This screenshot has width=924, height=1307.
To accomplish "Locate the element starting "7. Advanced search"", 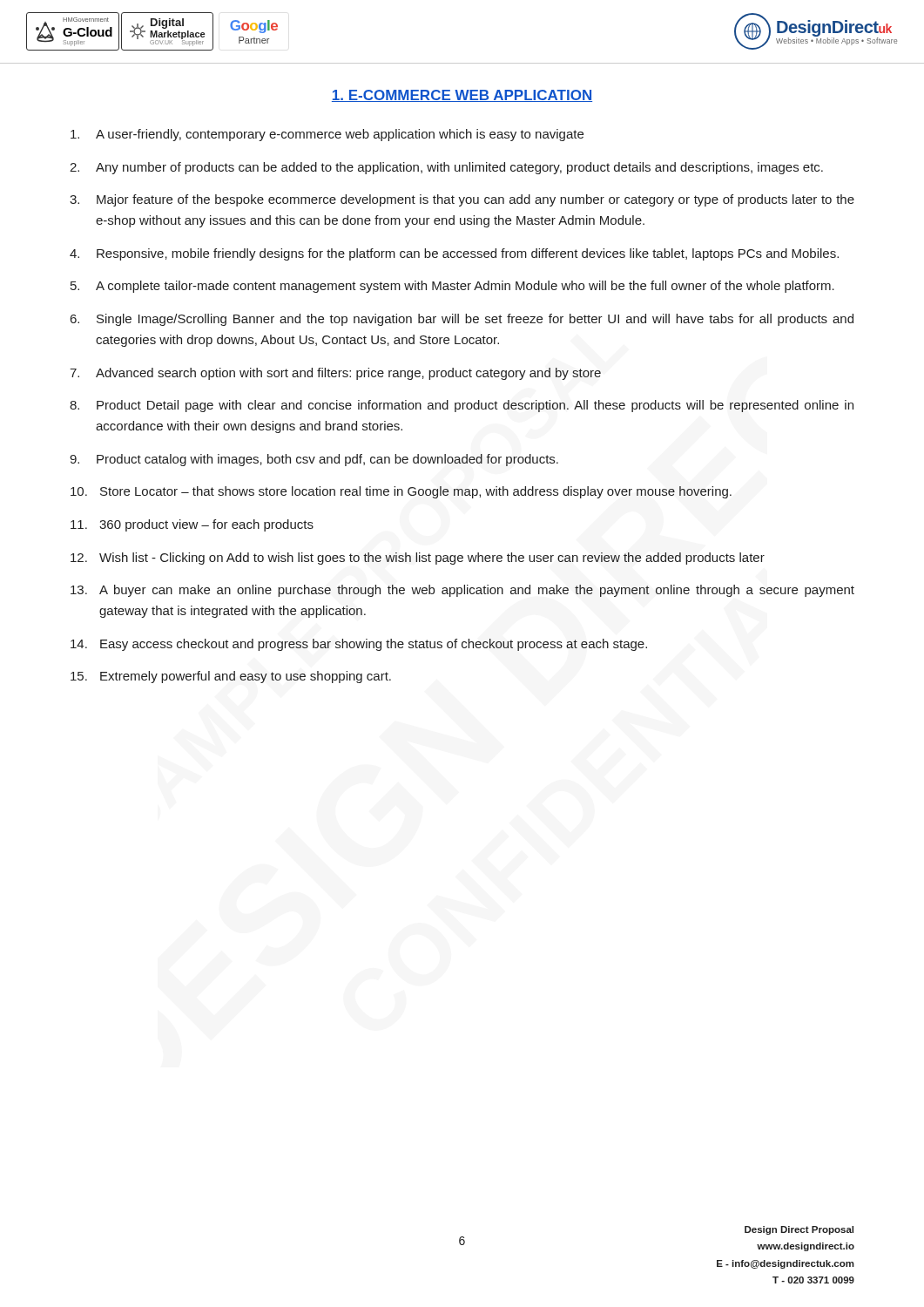I will pos(335,372).
